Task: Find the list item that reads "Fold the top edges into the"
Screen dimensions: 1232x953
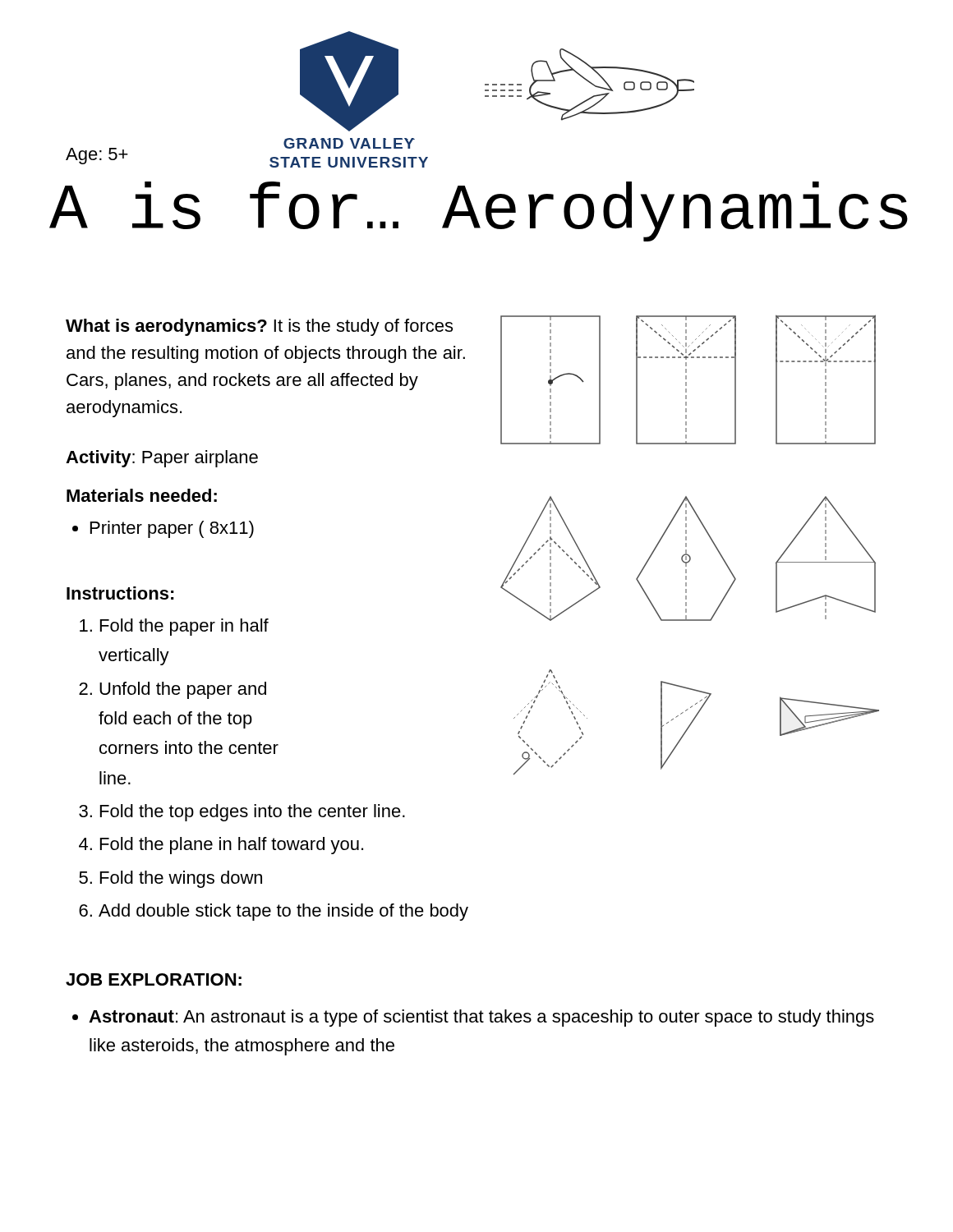Action: point(252,811)
